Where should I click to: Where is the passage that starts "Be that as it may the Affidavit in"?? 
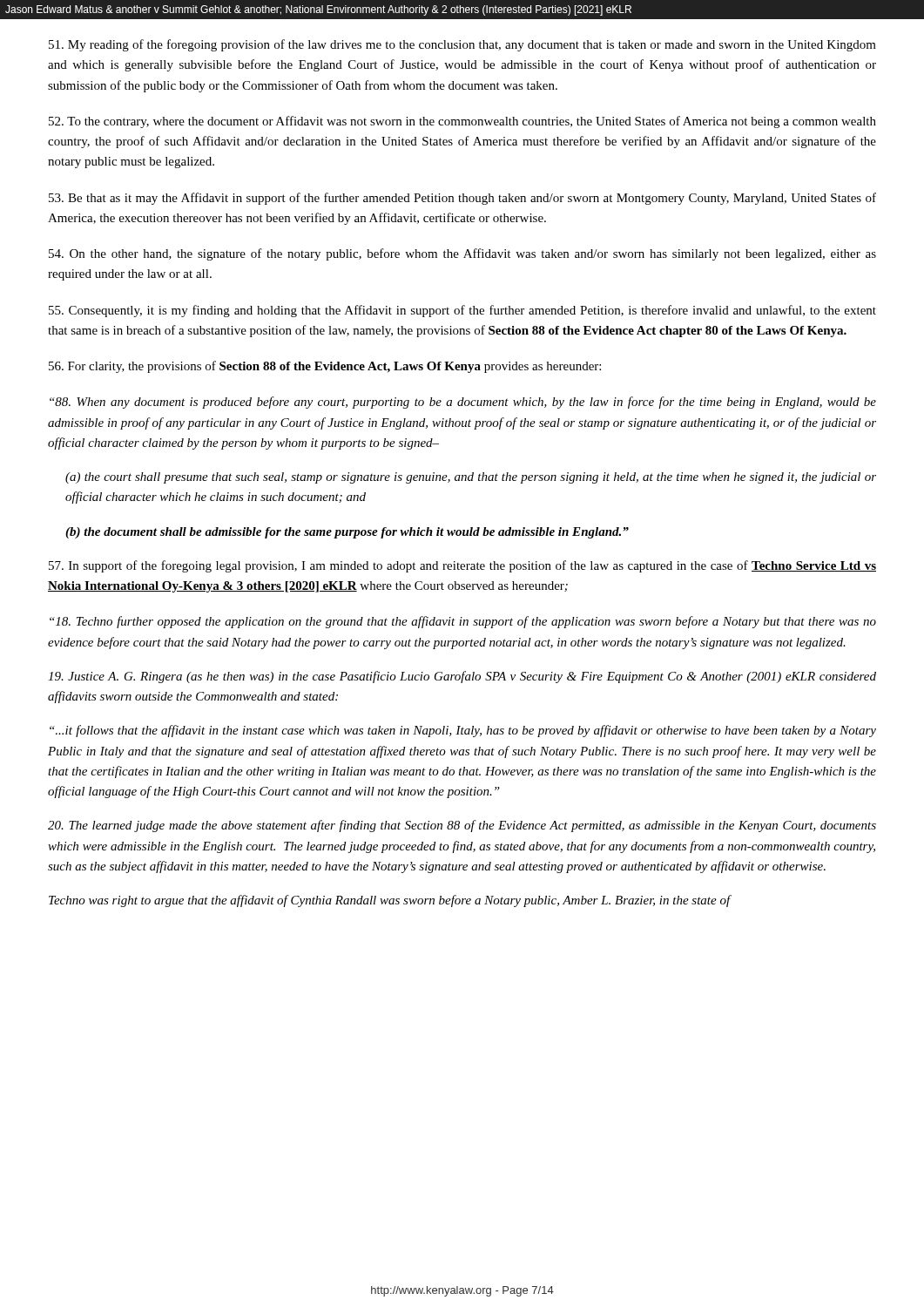click(x=462, y=207)
